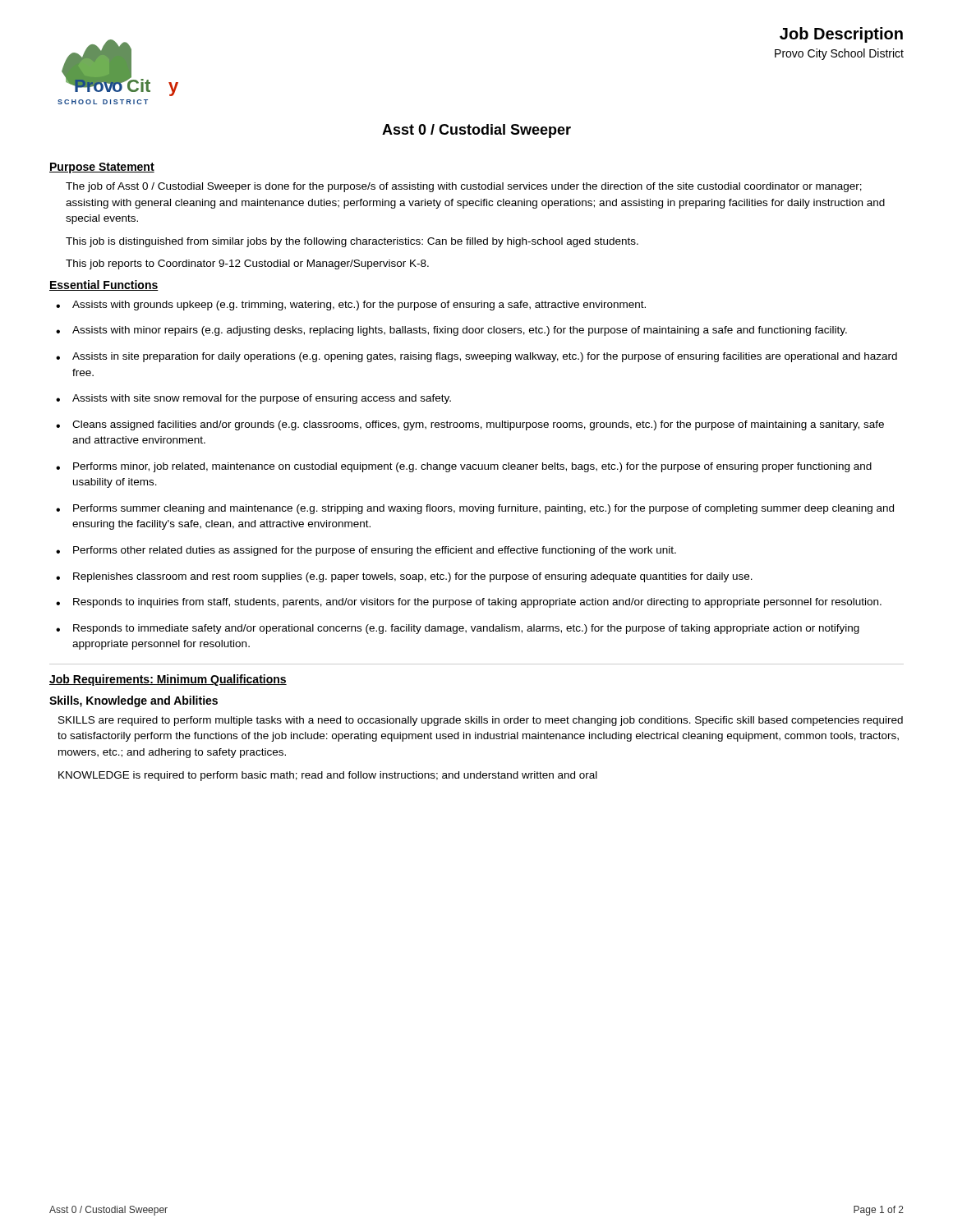Viewport: 953px width, 1232px height.
Task: Locate the block of text that opens with "KNOWLEDGE is required to perform"
Action: coord(327,775)
